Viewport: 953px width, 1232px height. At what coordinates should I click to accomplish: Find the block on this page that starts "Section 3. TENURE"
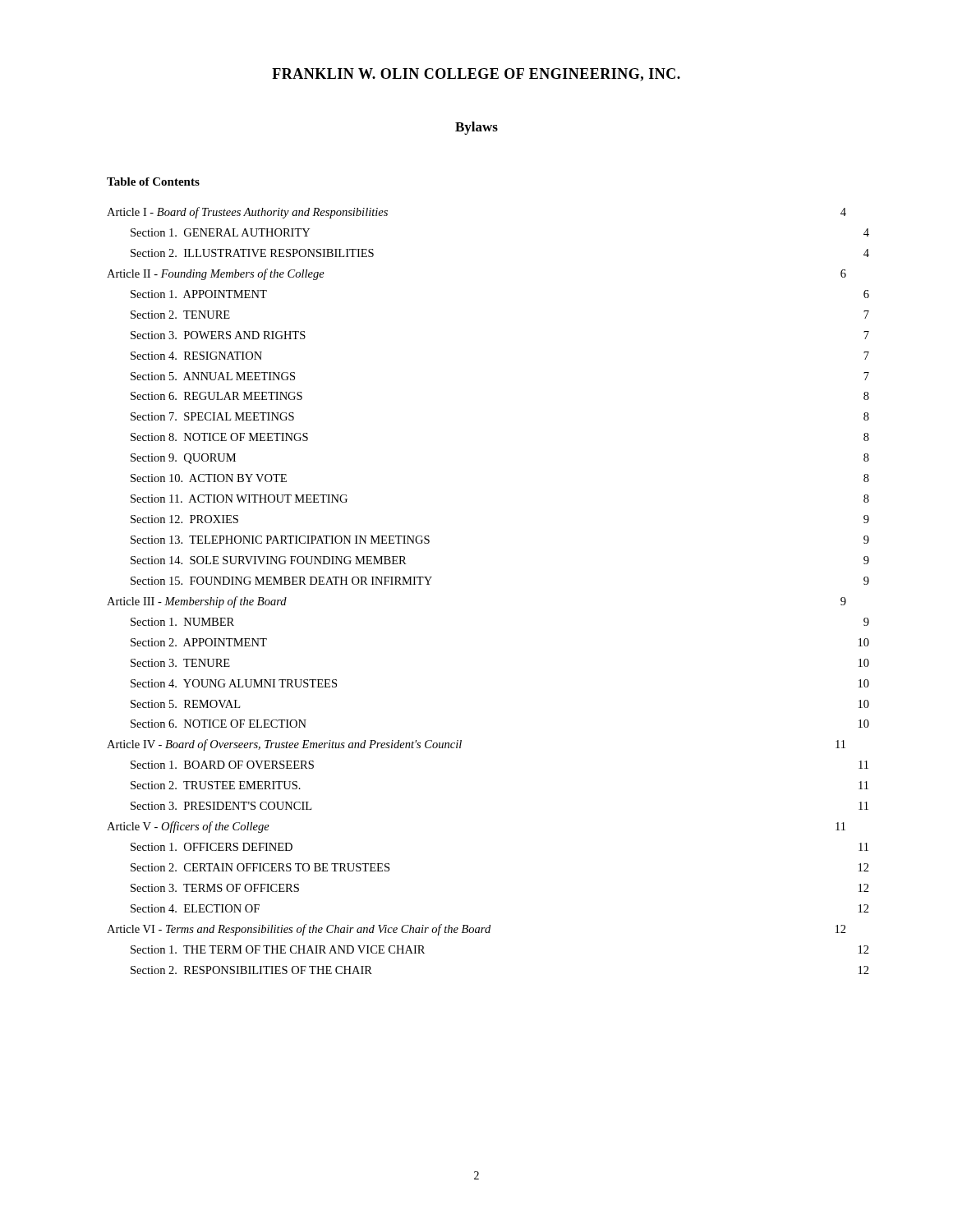click(x=171, y=662)
